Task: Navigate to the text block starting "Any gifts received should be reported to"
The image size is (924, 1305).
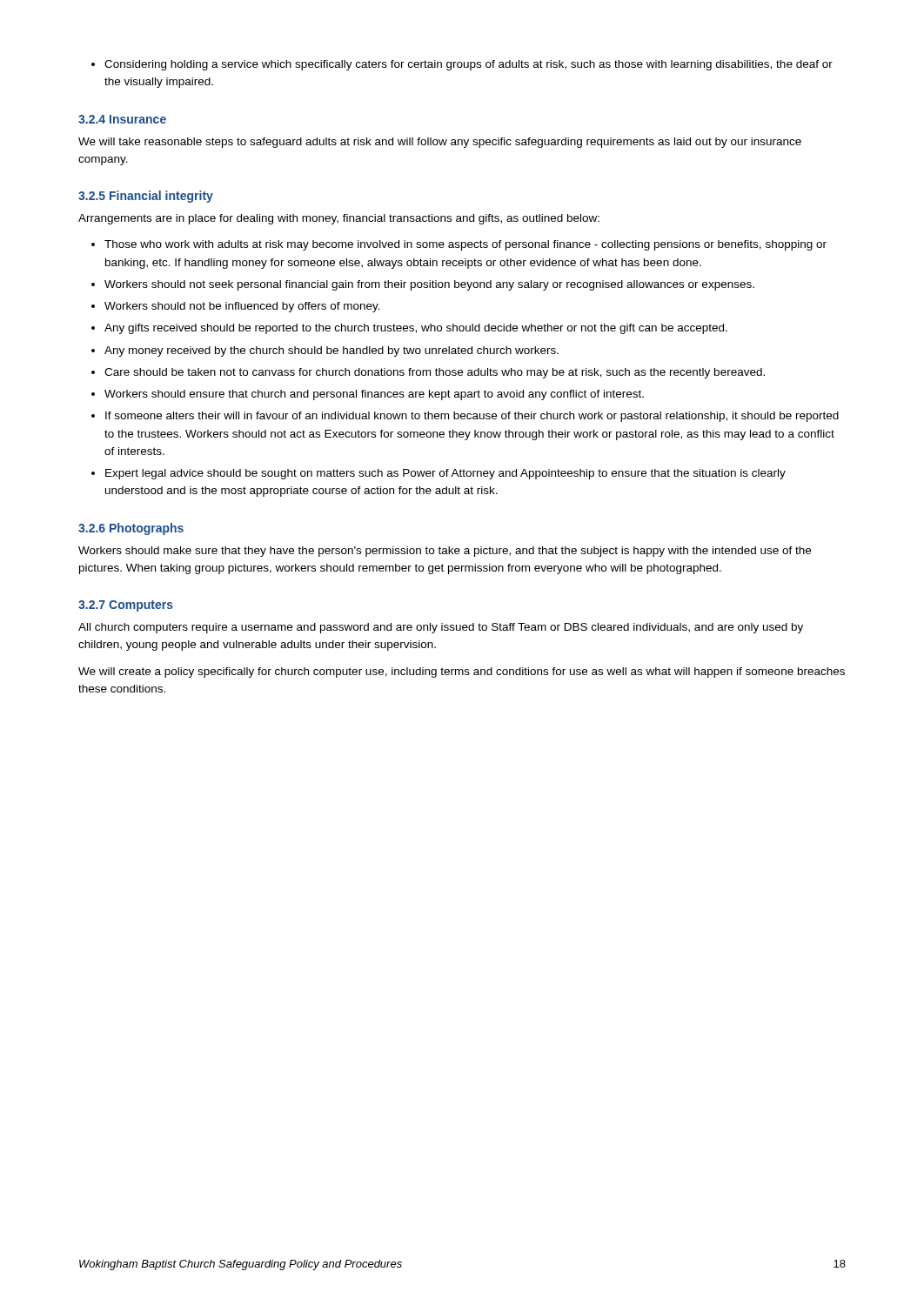Action: click(475, 328)
